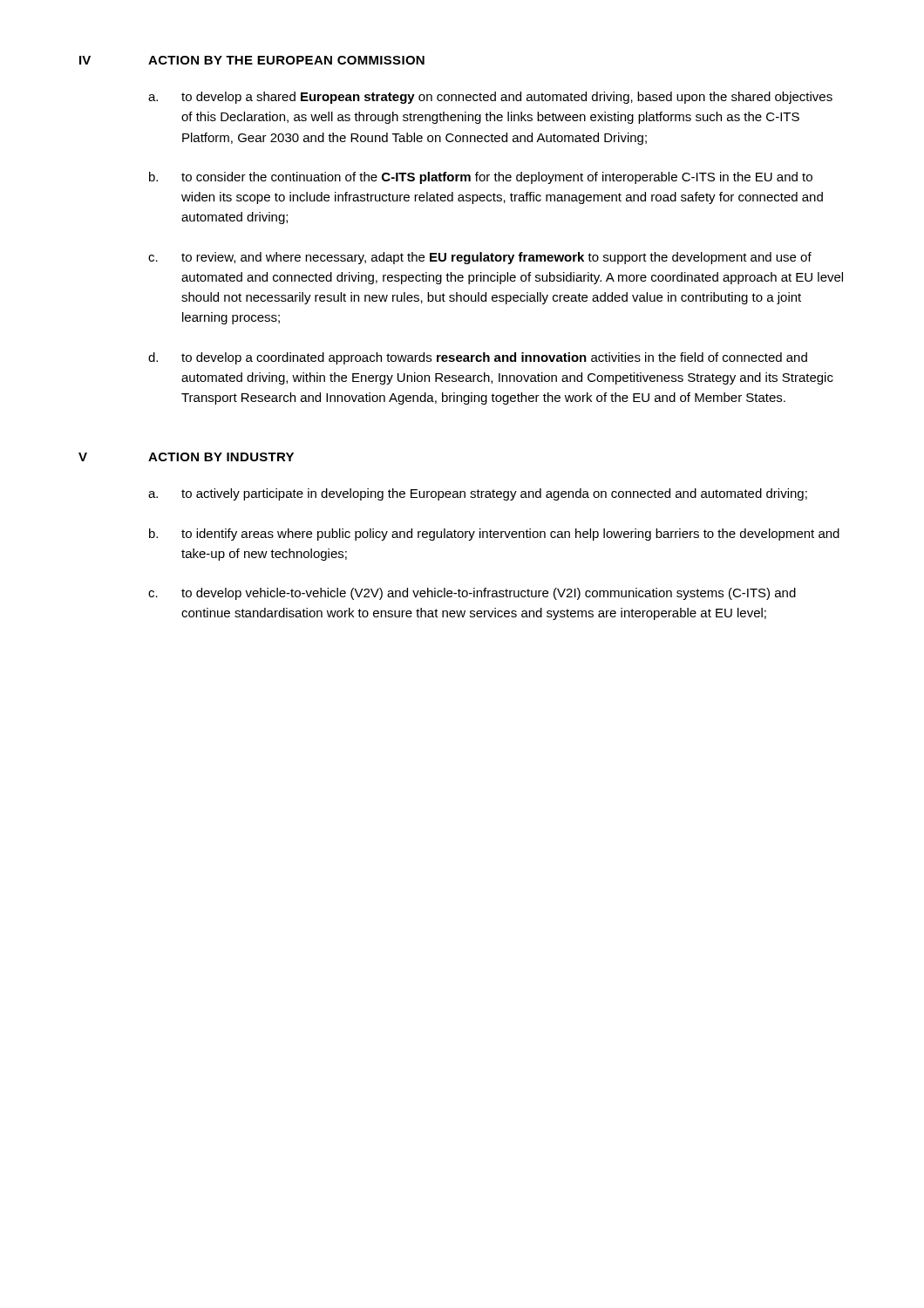Locate the passage starting "b. to identify areas where public"
Viewport: 924px width, 1308px height.
497,543
